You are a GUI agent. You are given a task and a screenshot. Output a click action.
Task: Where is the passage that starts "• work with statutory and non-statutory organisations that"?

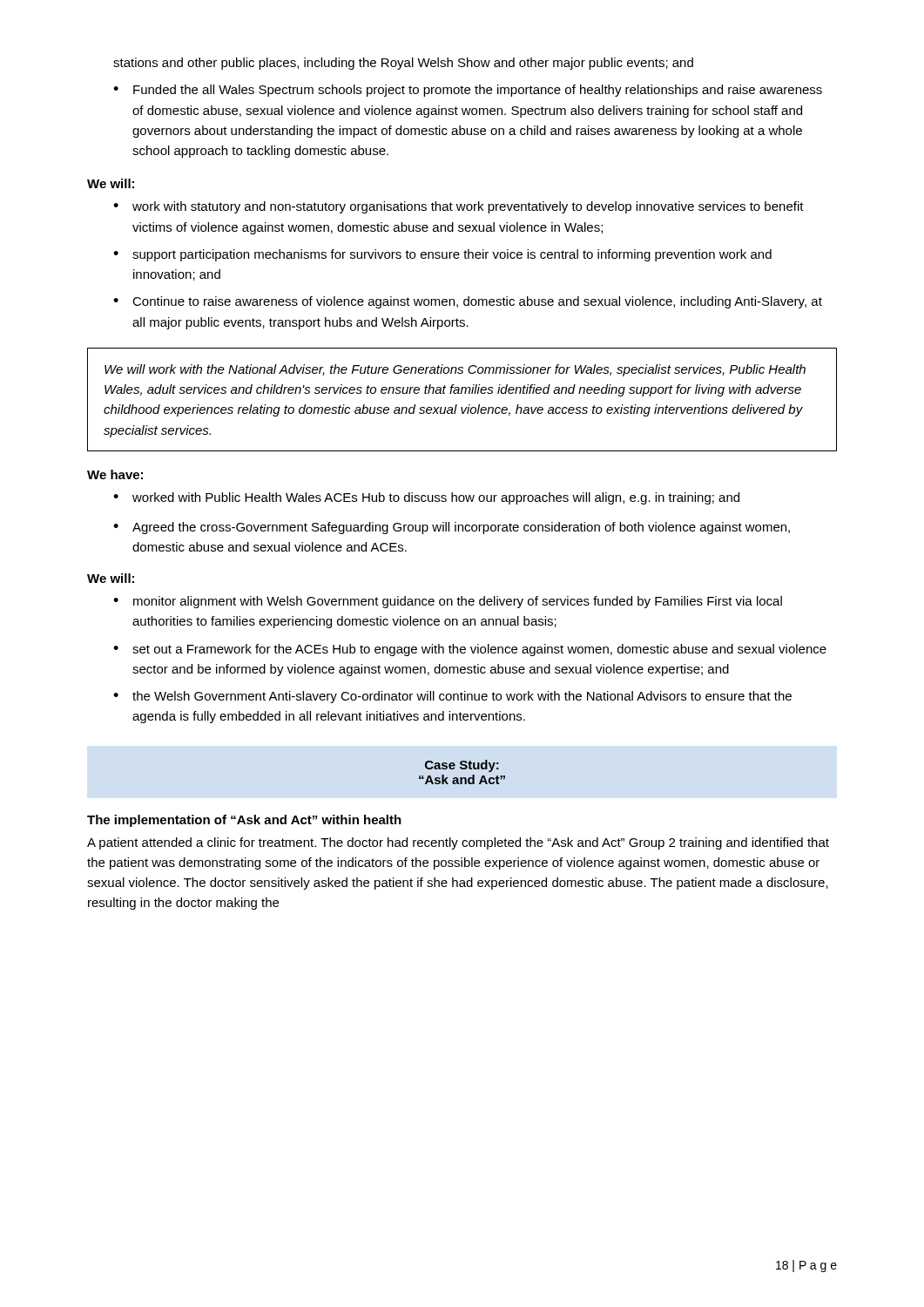click(475, 217)
